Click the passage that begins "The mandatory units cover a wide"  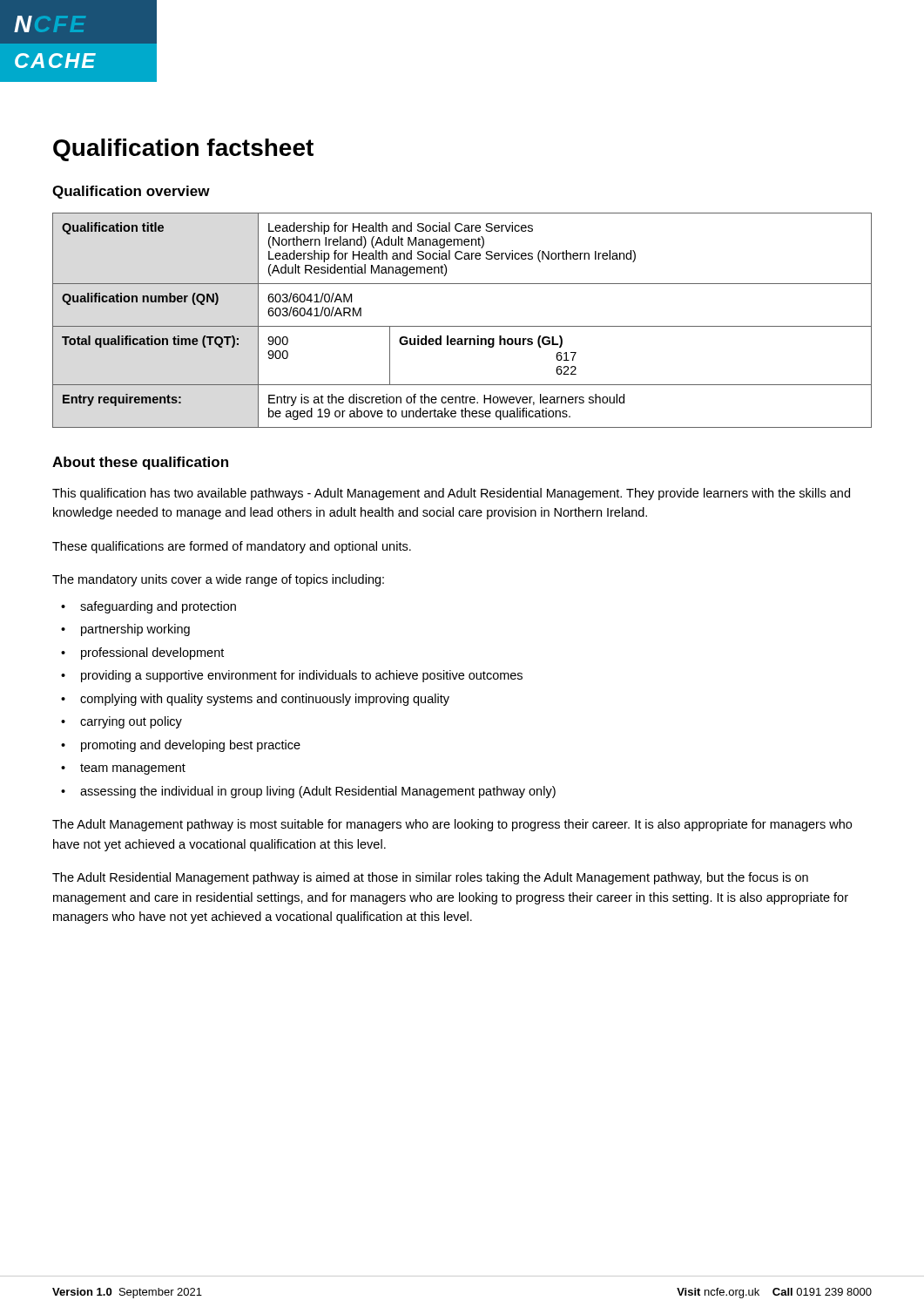click(x=219, y=580)
